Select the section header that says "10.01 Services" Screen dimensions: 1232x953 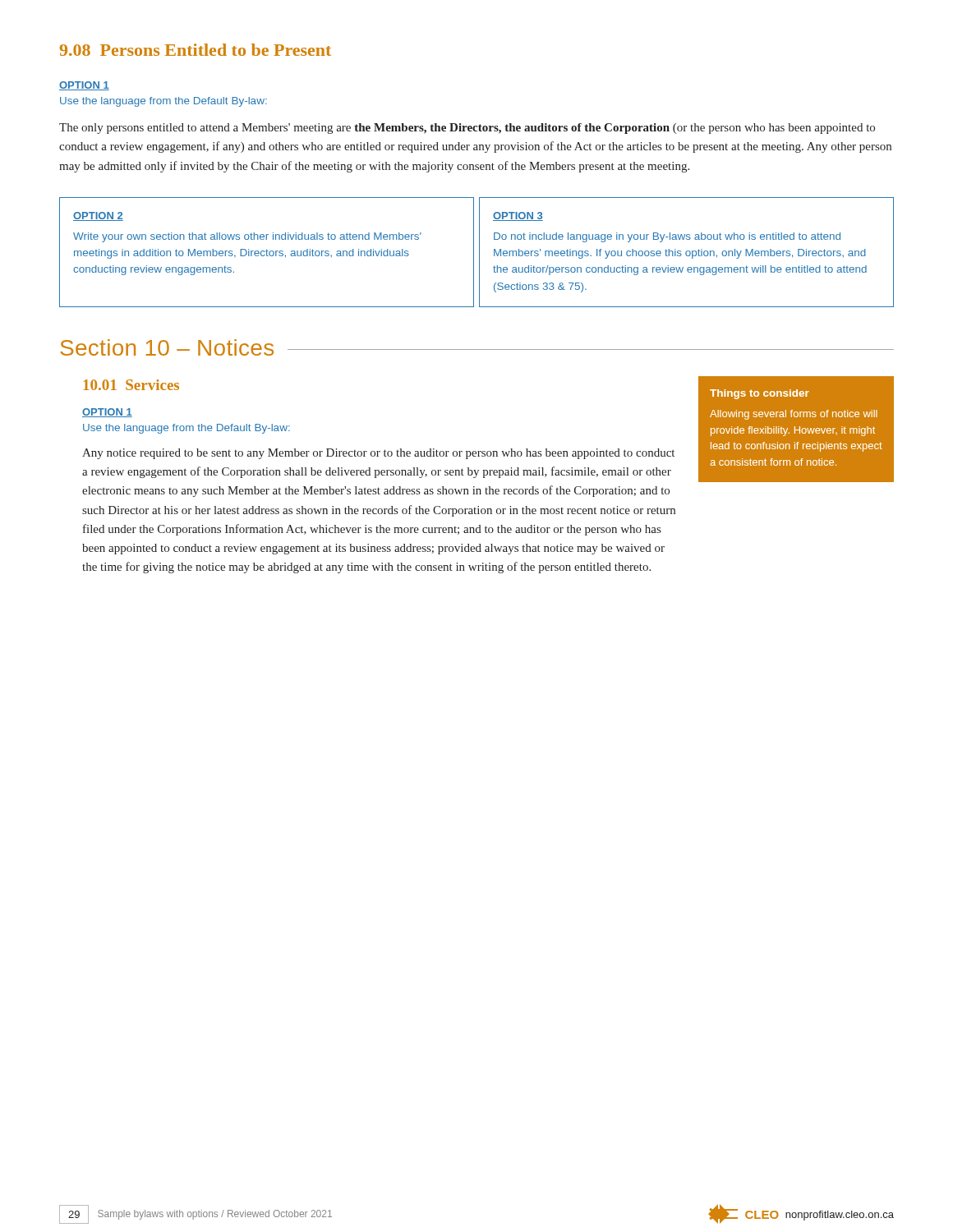click(131, 385)
